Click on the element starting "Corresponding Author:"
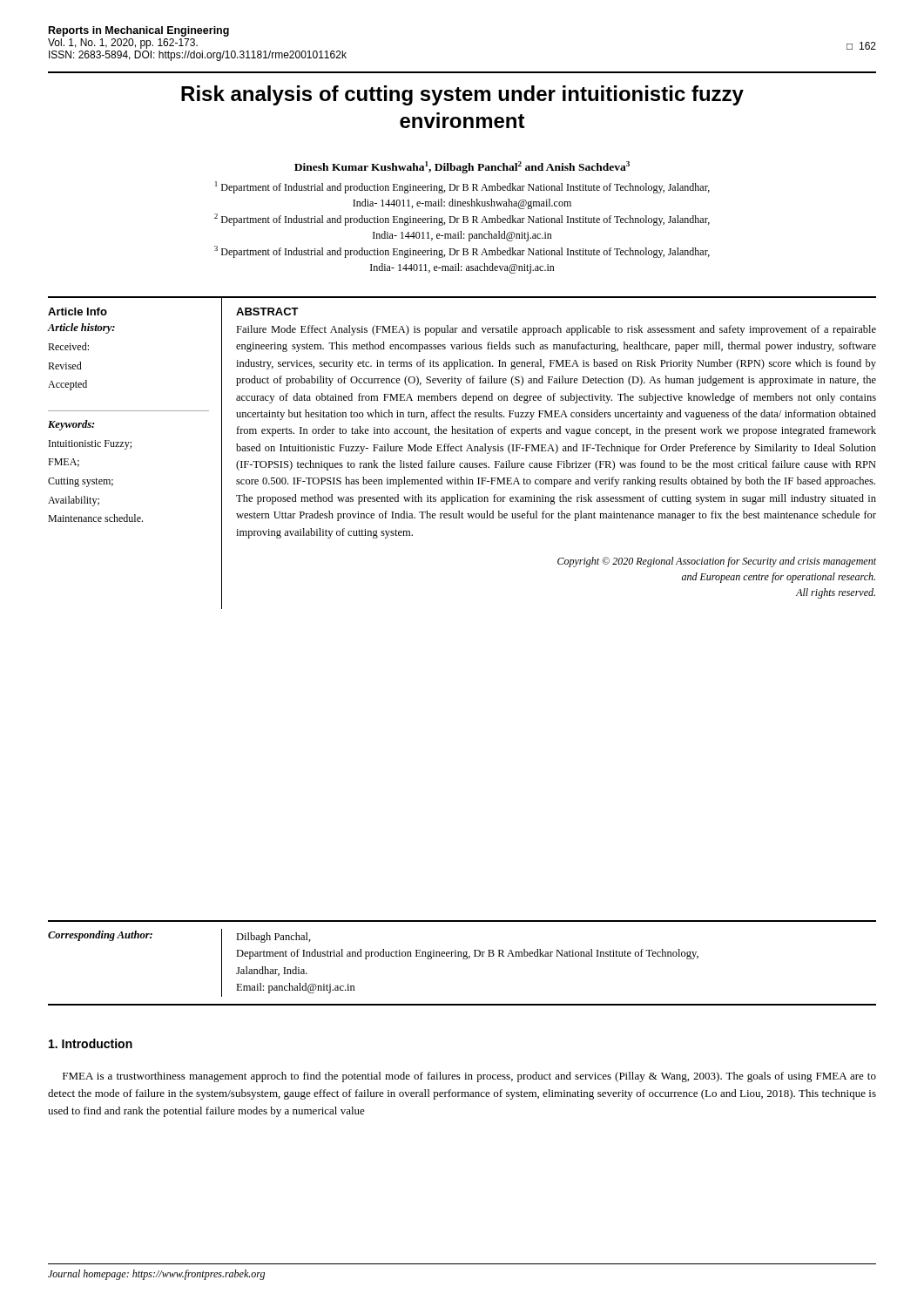924x1307 pixels. point(100,935)
